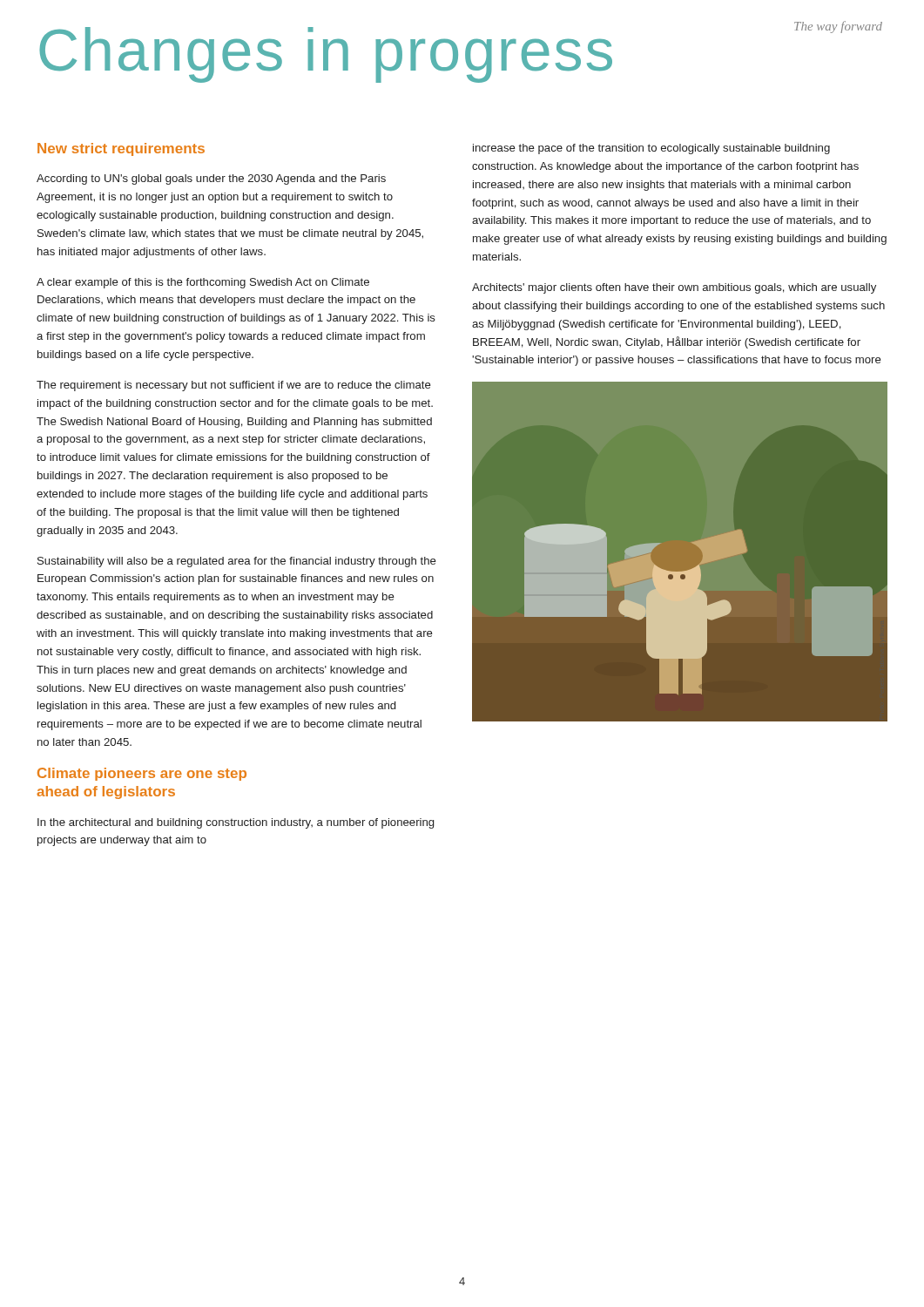Locate the caption that says "Photo: Pexels / Tatiana Syrikova"
The image size is (924, 1307).
tap(882, 670)
